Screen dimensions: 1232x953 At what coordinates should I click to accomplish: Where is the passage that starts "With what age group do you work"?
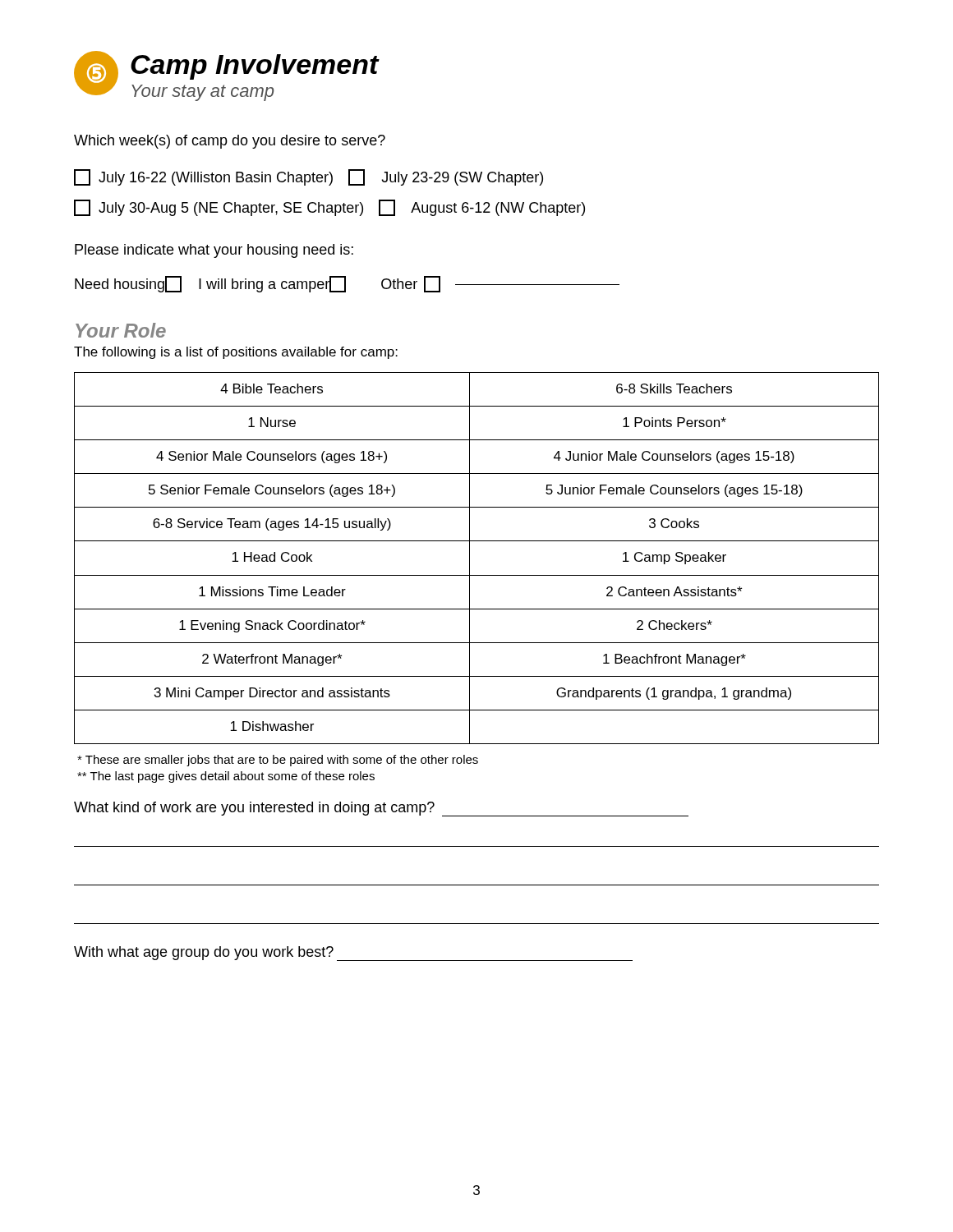click(353, 952)
